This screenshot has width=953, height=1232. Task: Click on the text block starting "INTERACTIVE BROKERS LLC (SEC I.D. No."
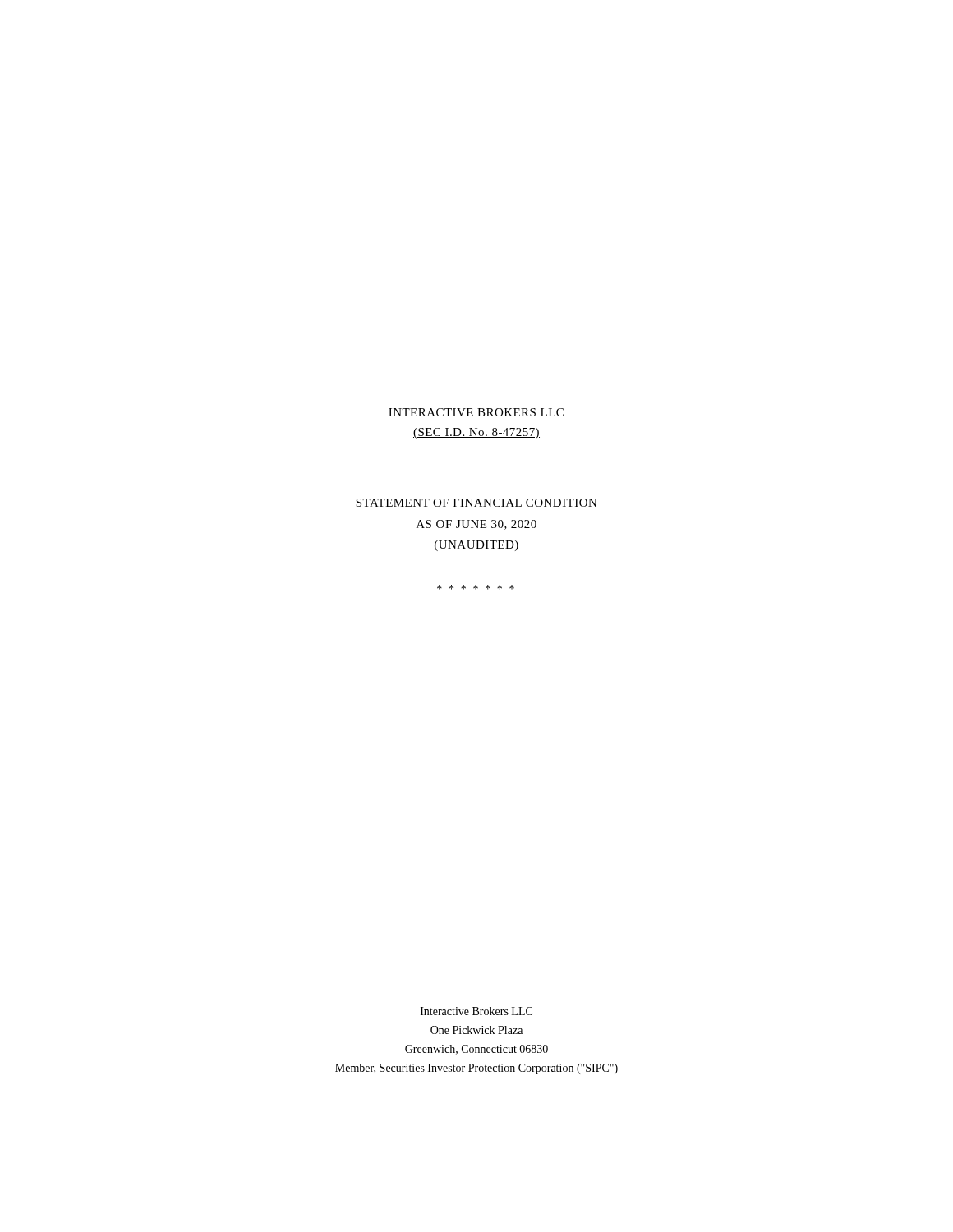(x=476, y=422)
